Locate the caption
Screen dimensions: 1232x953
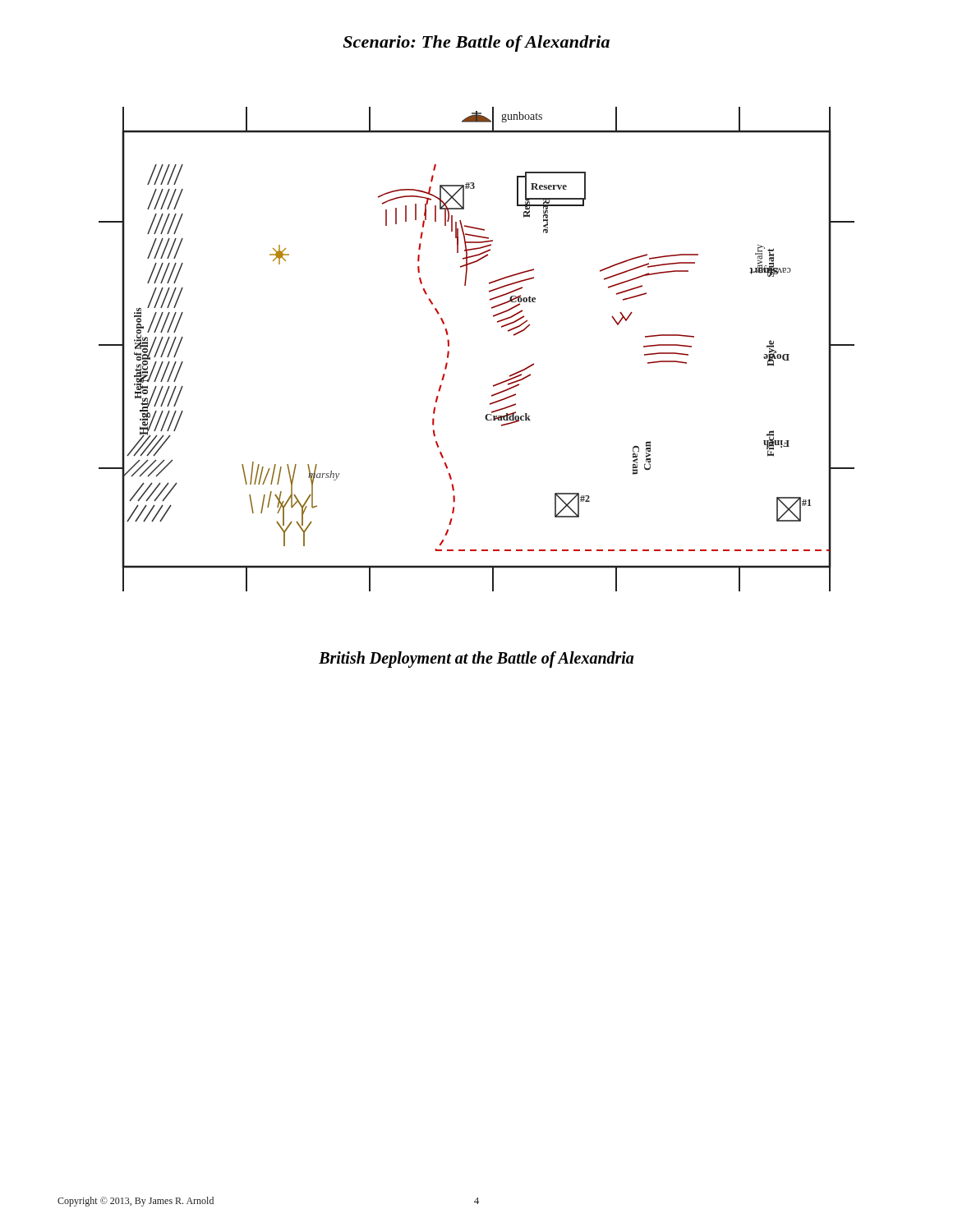point(476,658)
